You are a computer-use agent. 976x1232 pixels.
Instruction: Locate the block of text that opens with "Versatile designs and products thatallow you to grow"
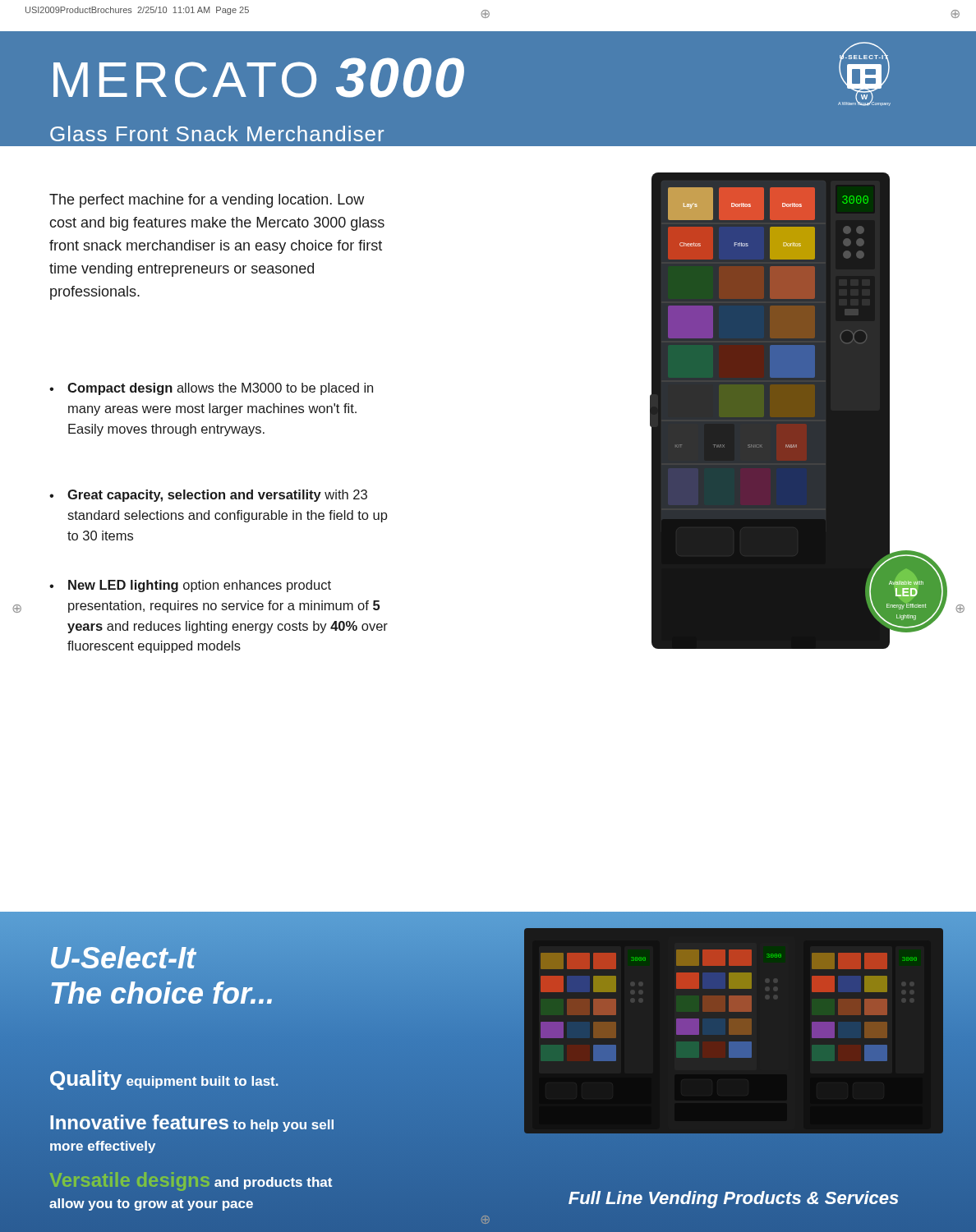(197, 1190)
